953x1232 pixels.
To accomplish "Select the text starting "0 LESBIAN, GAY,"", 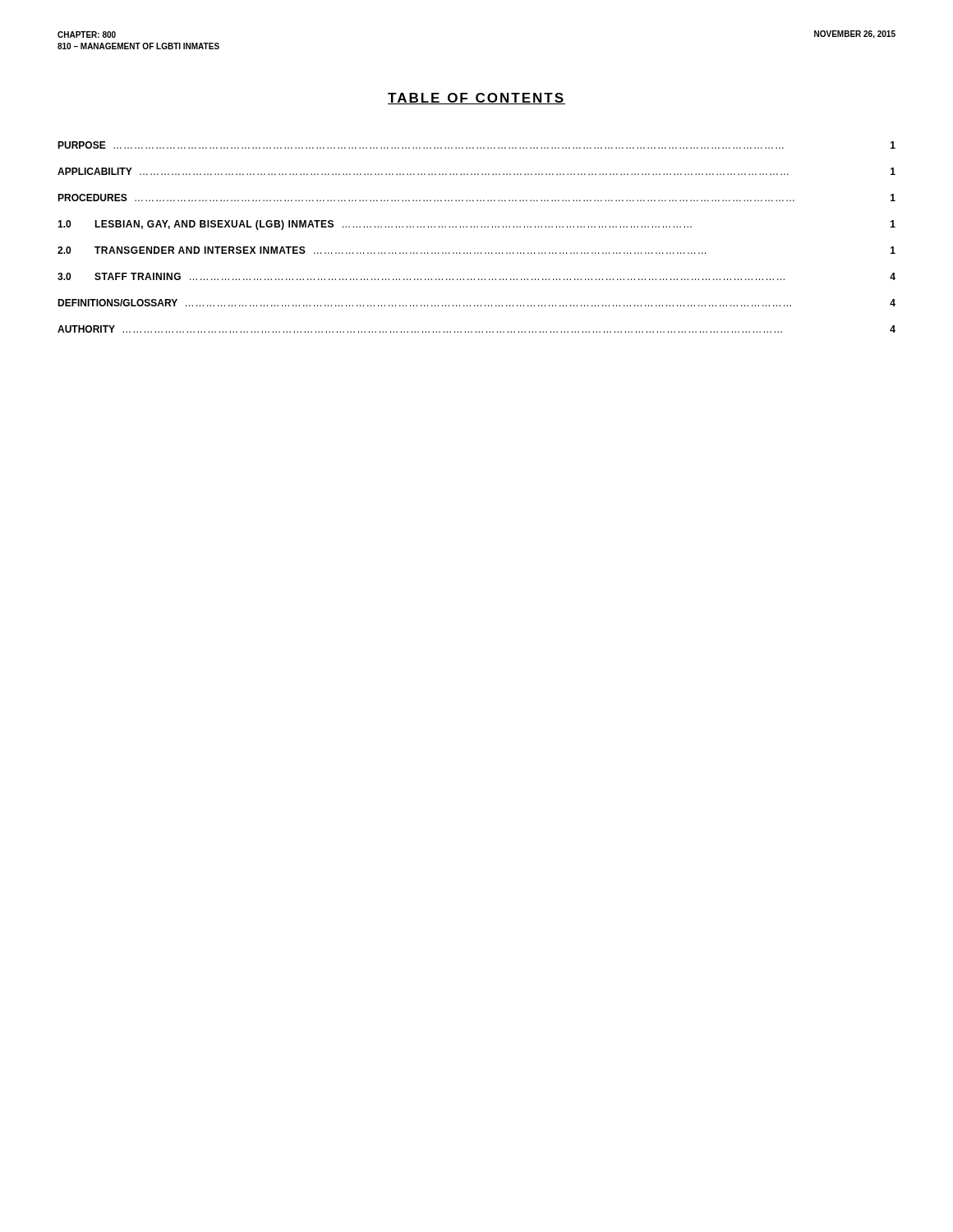I will (x=476, y=224).
